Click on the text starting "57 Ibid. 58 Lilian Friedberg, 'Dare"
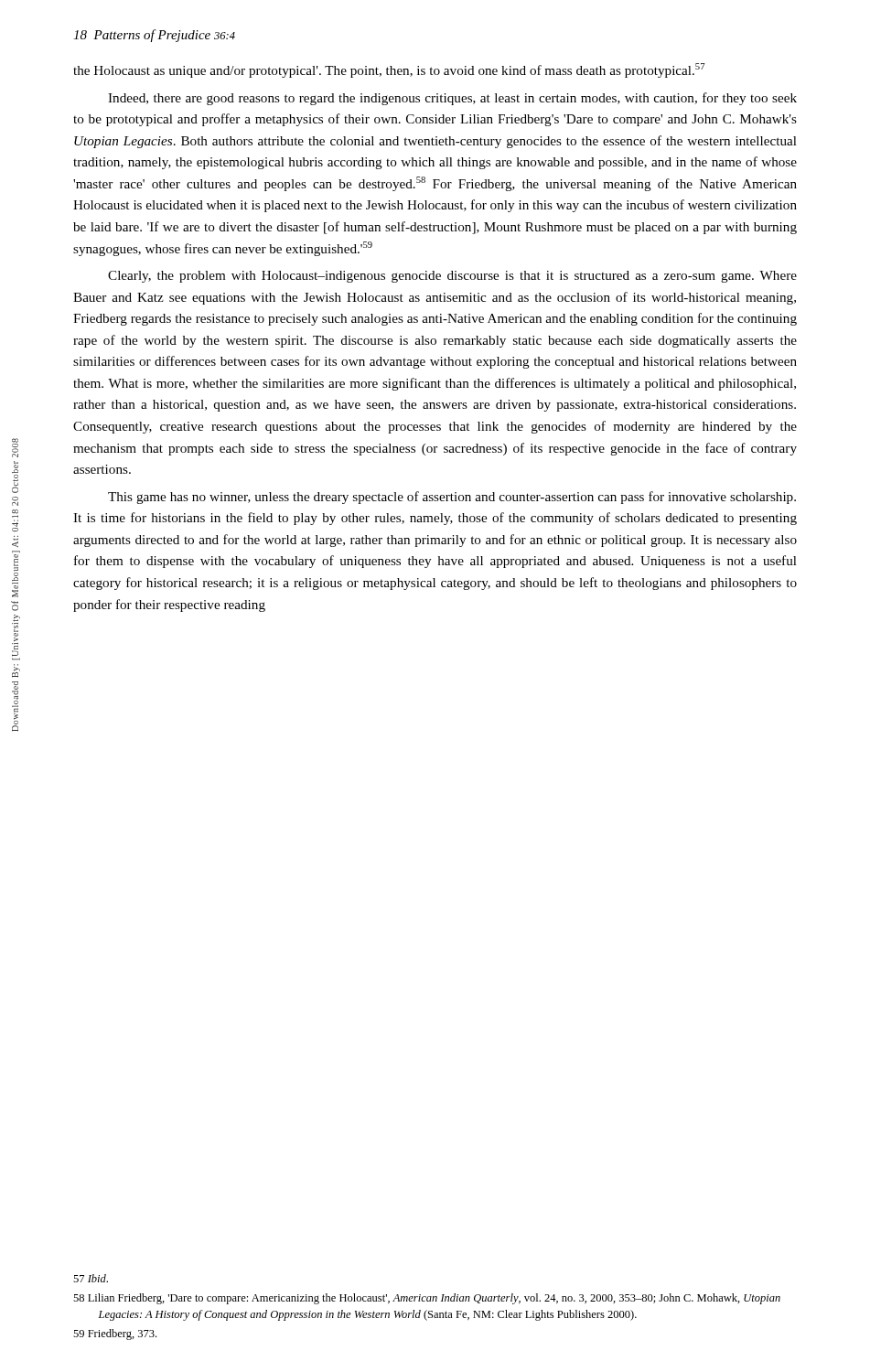The width and height of the screenshot is (870, 1372). click(435, 1306)
